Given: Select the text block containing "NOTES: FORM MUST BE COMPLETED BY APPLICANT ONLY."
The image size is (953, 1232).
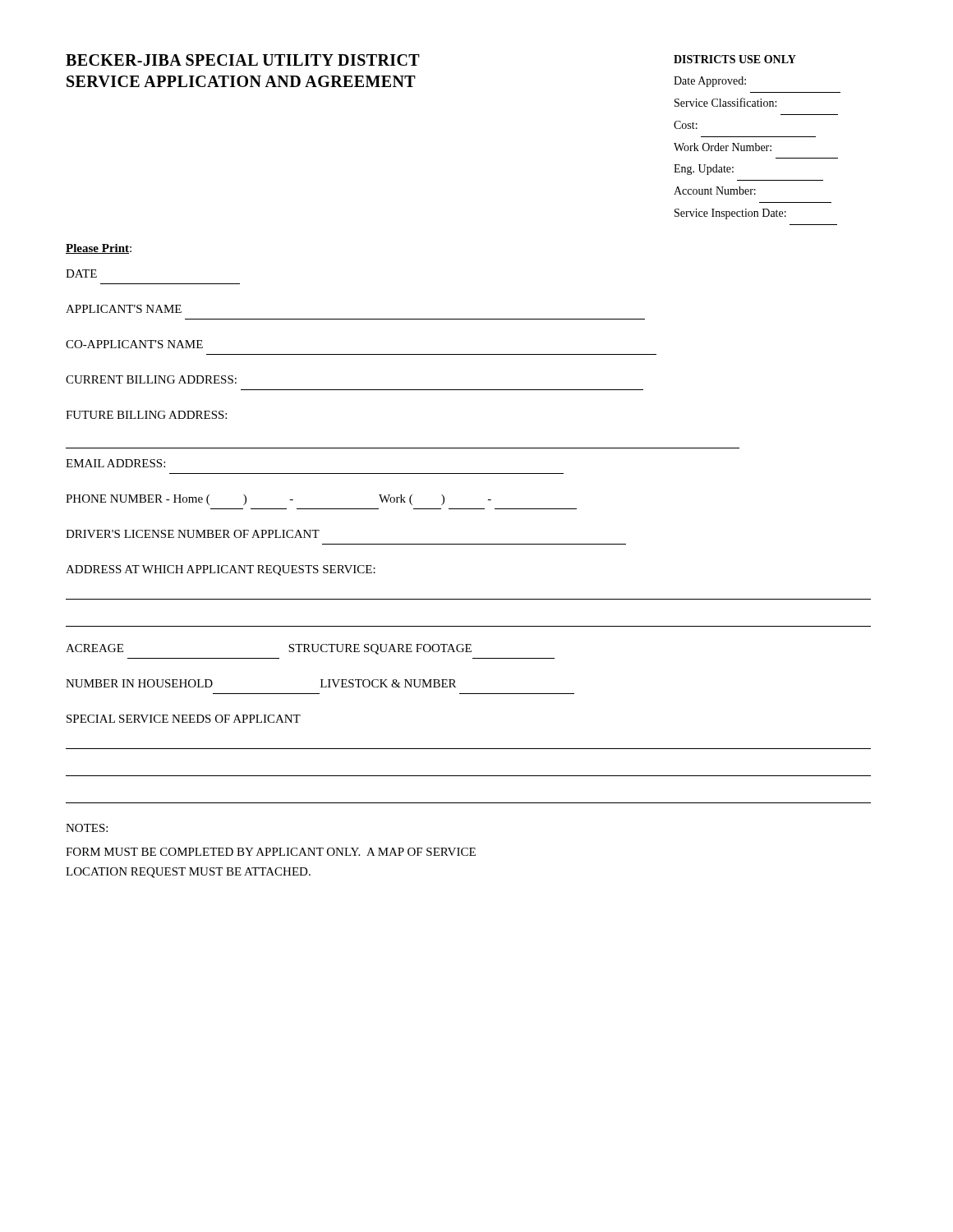Looking at the screenshot, I should tap(476, 851).
